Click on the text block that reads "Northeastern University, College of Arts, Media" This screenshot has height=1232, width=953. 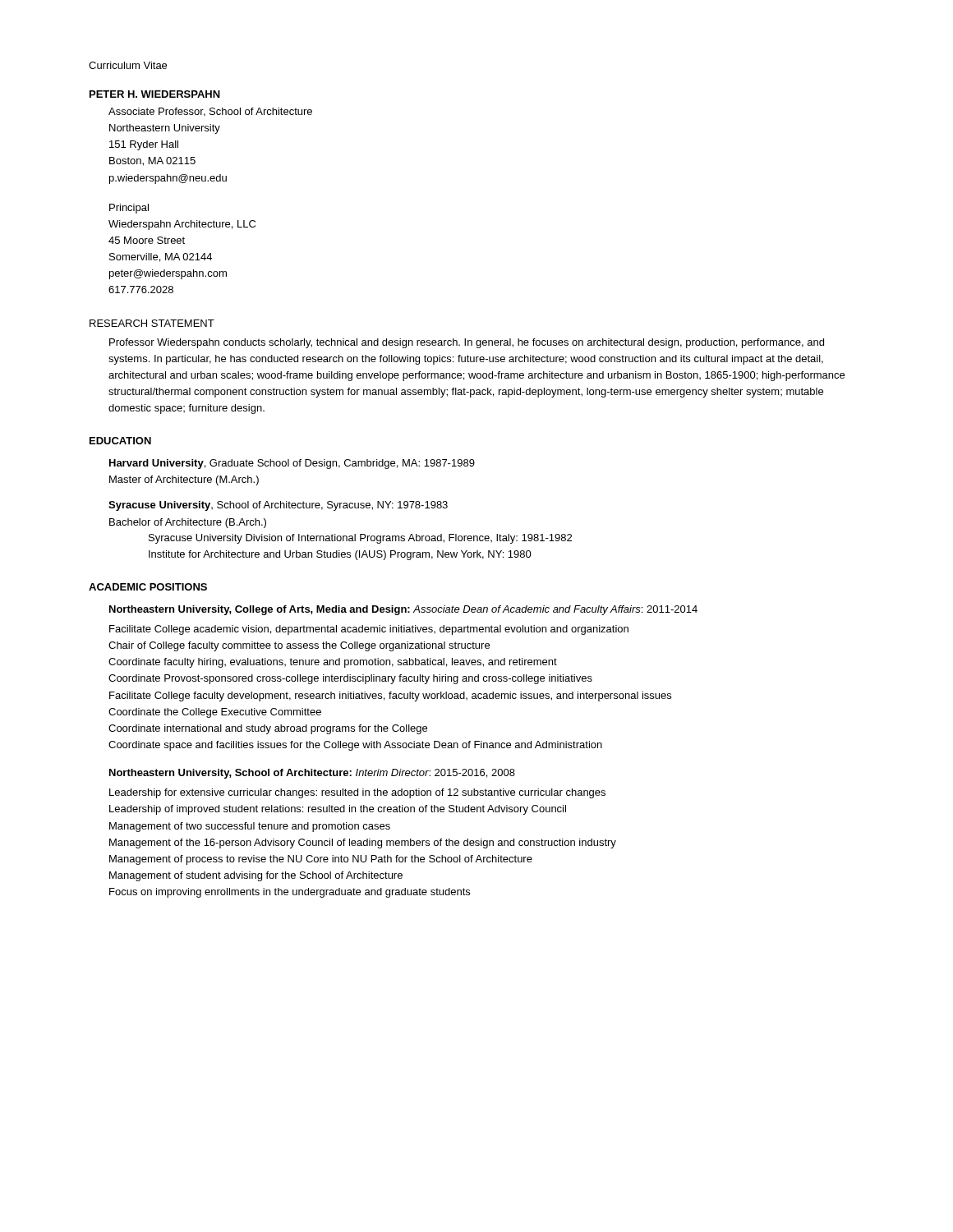pyautogui.click(x=403, y=609)
